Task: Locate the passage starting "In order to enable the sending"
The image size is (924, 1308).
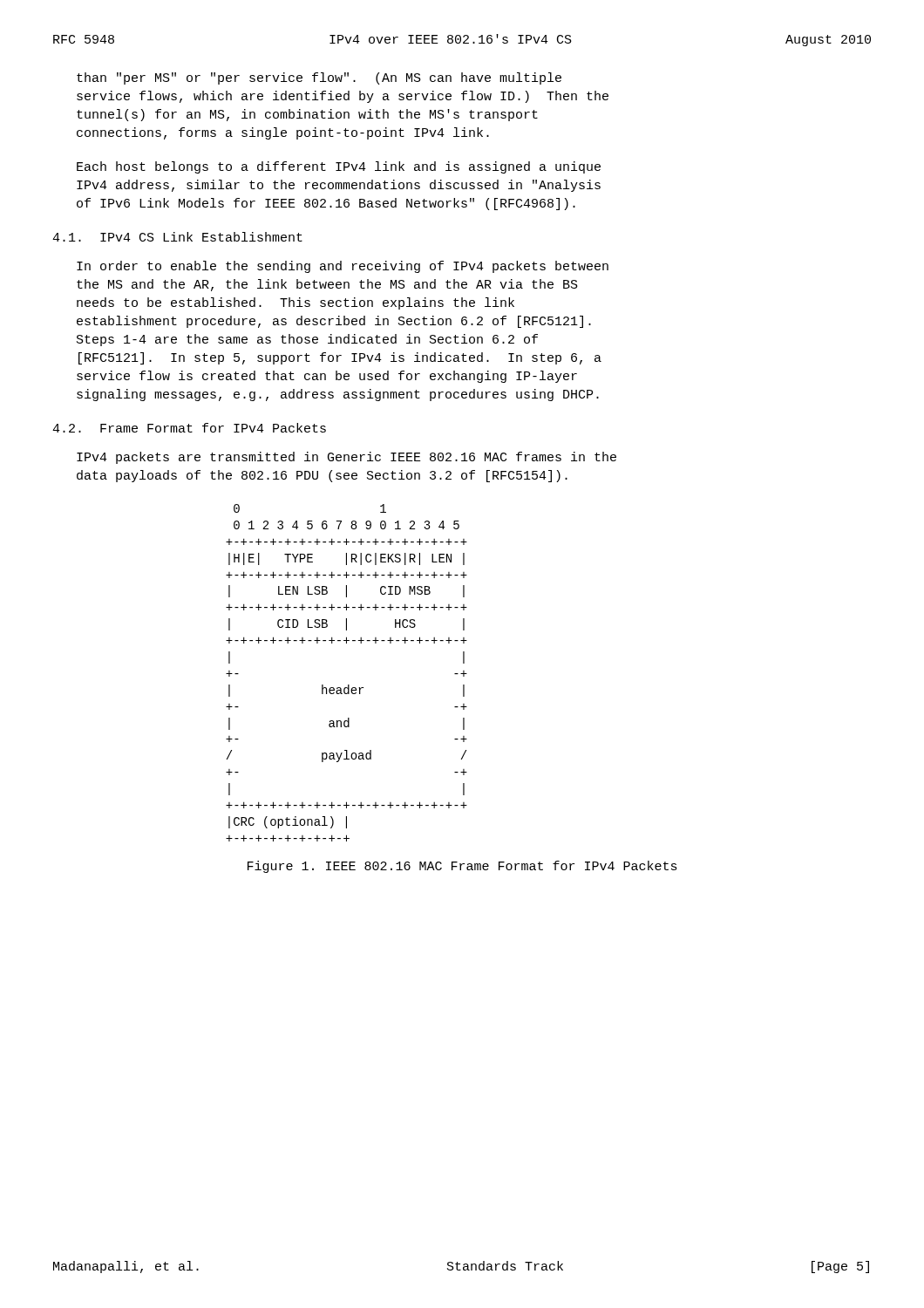Action: click(331, 331)
